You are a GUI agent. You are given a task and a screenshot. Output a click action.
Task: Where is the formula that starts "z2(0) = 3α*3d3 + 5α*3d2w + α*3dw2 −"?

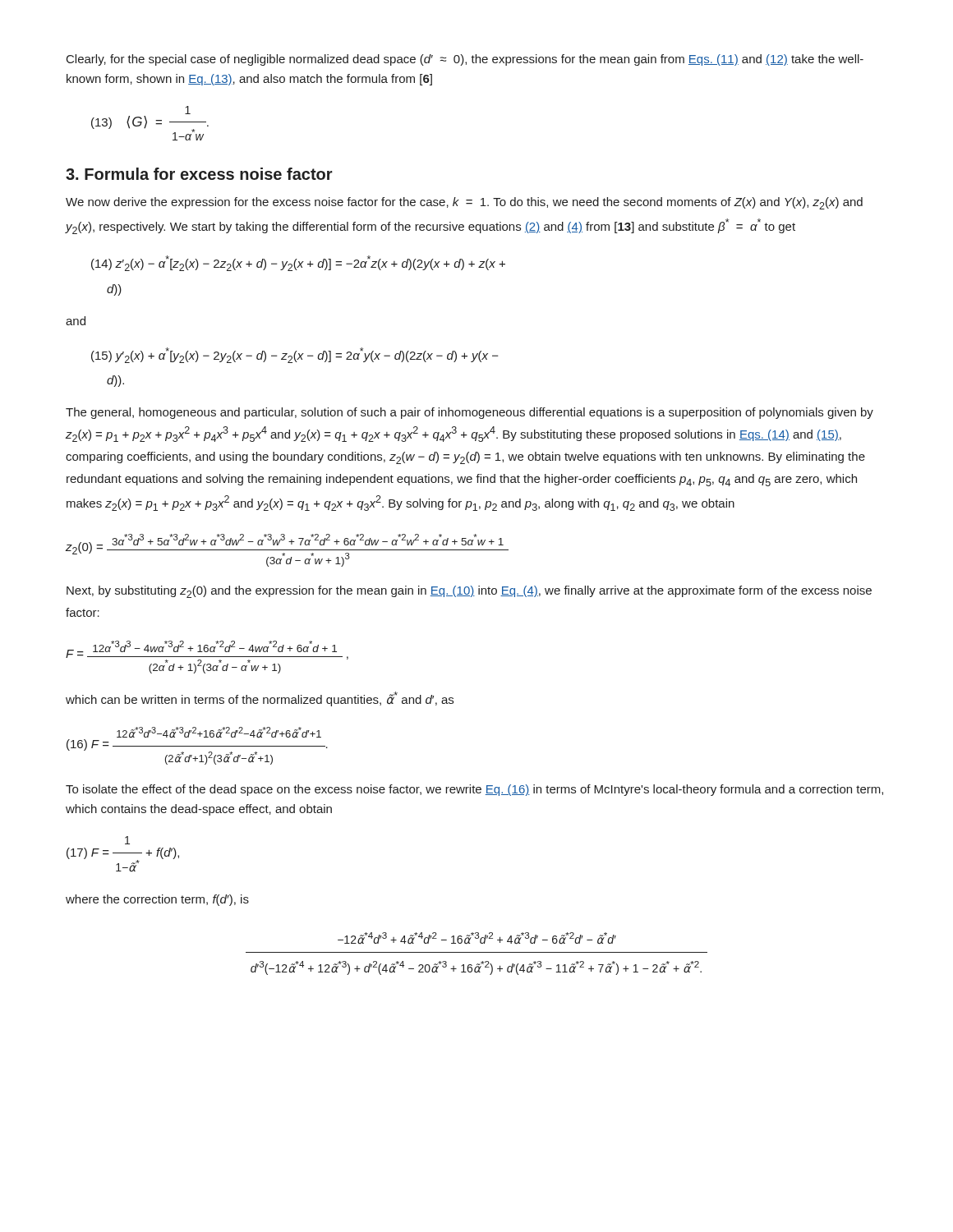[287, 548]
